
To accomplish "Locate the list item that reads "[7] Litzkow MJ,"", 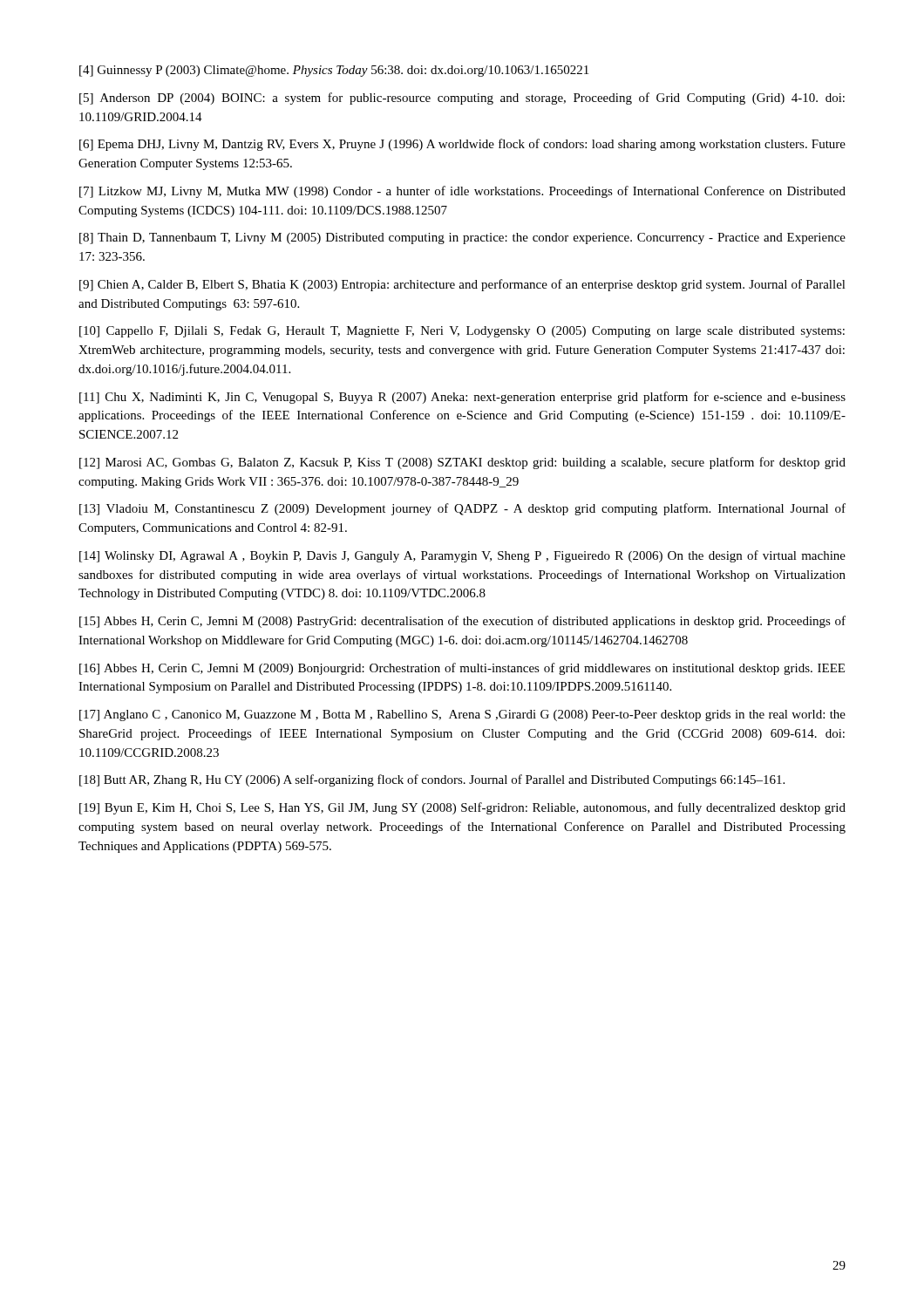I will pos(462,200).
